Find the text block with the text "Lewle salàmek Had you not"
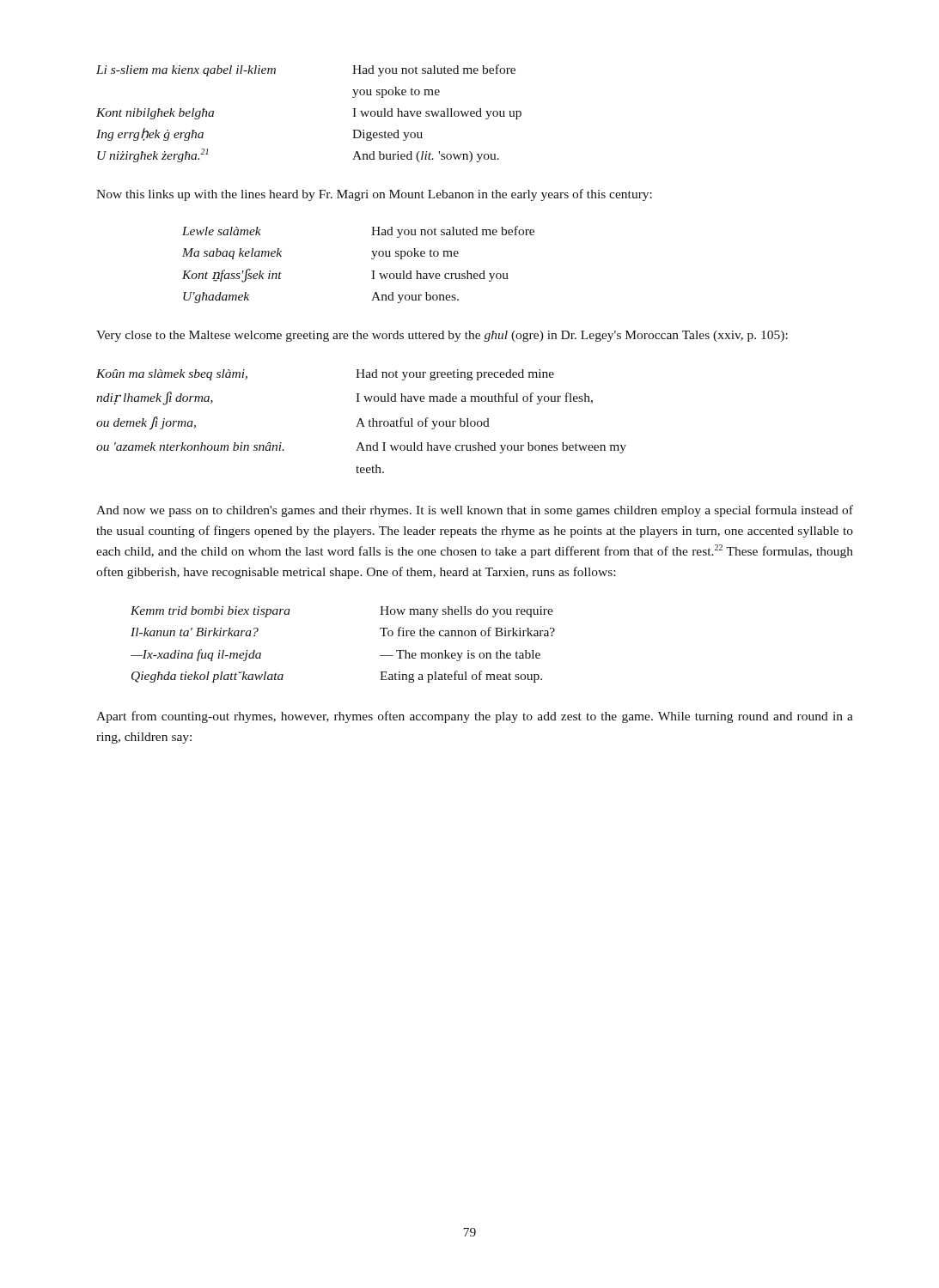This screenshot has height=1288, width=939. pos(223,232)
